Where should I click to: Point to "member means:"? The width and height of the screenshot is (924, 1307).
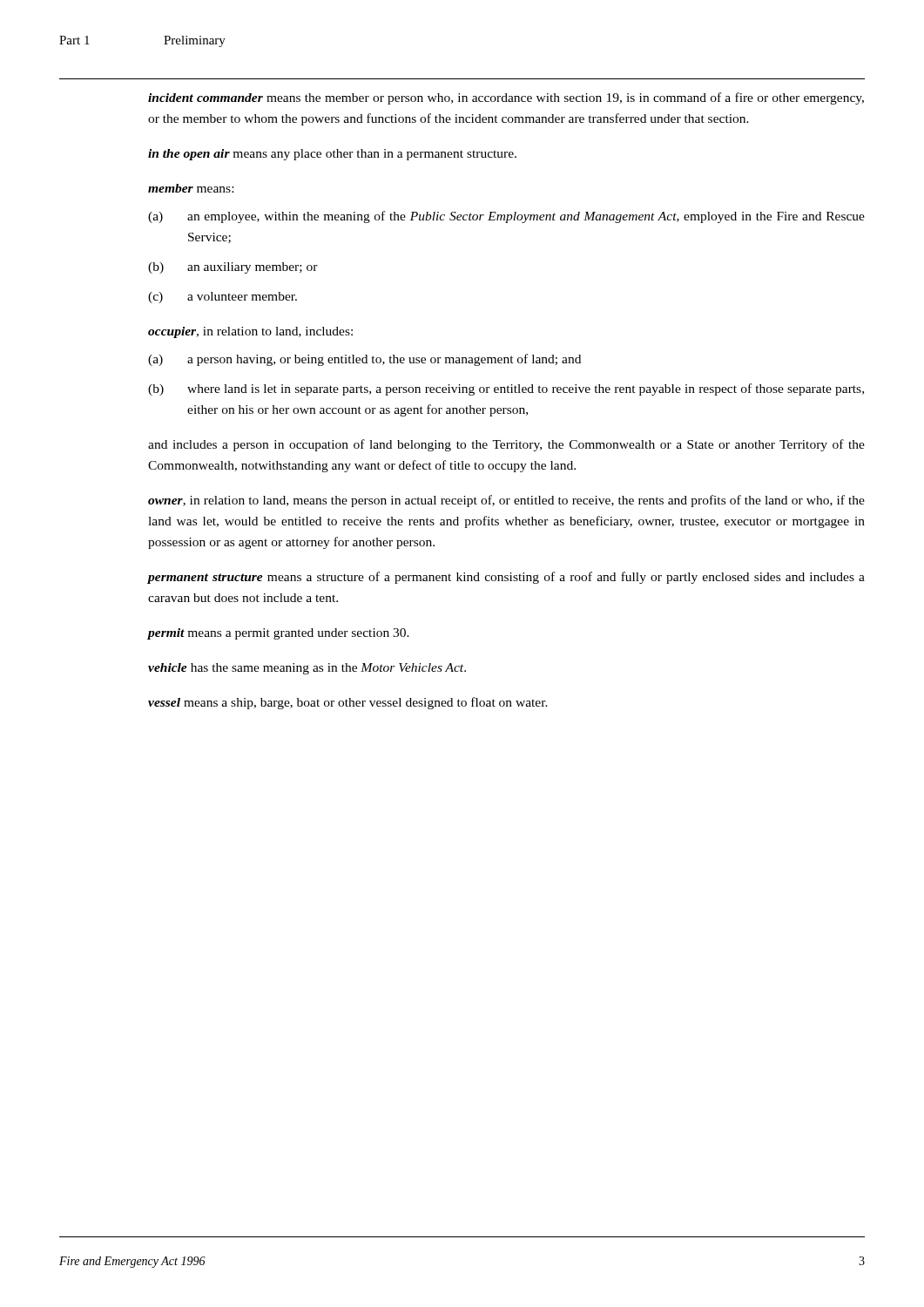[x=191, y=188]
